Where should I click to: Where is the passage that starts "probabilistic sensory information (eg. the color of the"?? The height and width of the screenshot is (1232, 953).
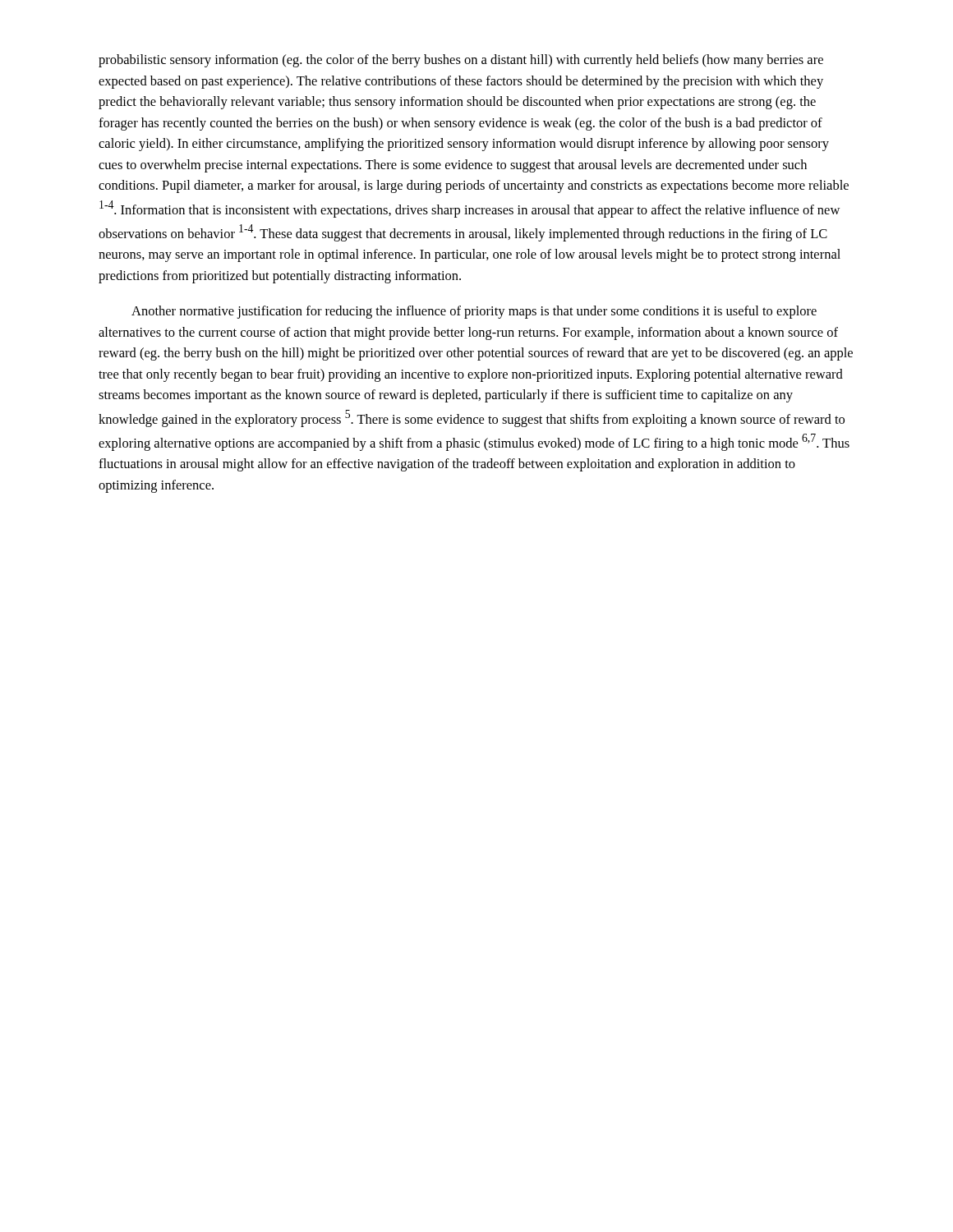(x=474, y=167)
